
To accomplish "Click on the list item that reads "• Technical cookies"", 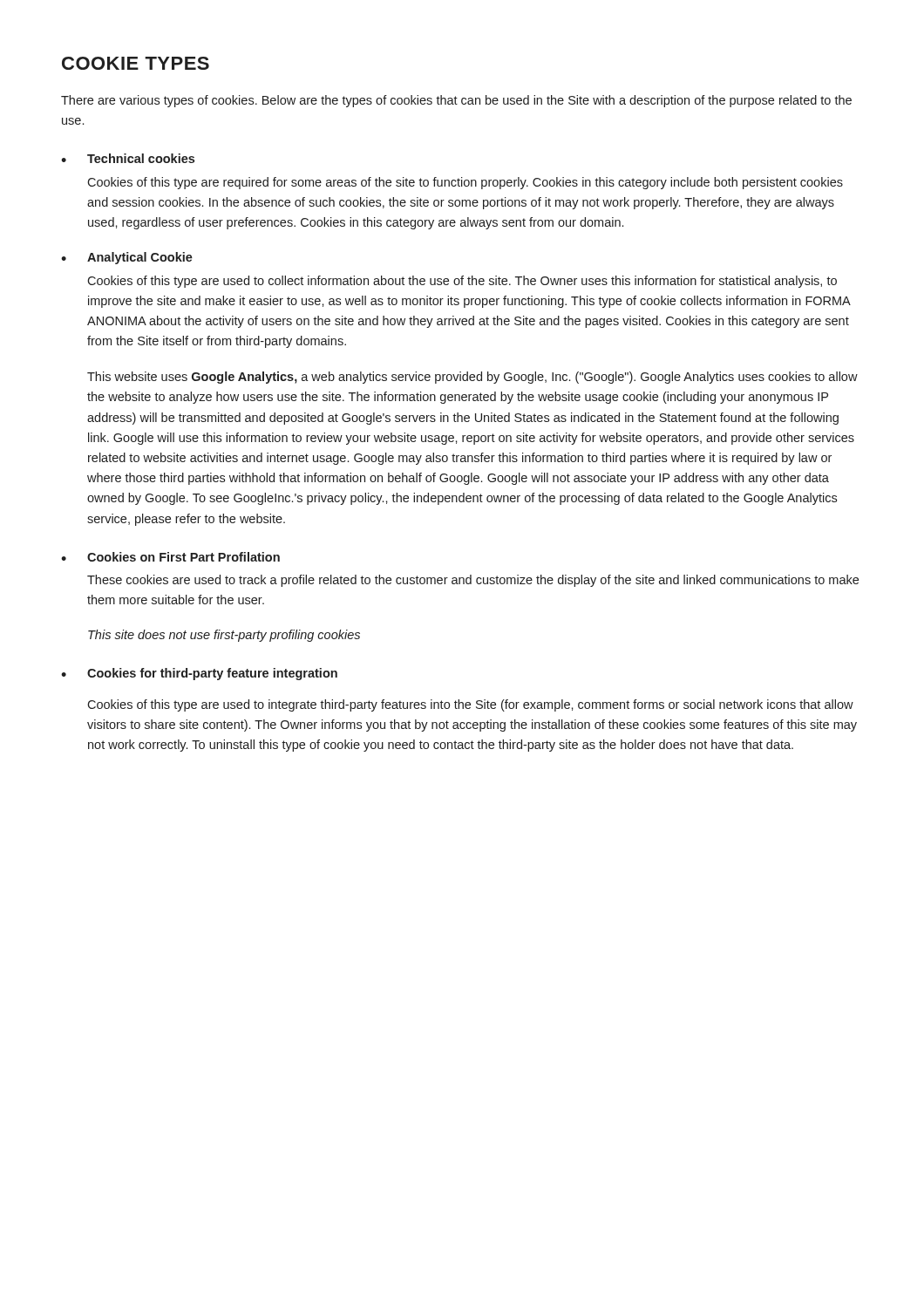I will coord(462,192).
